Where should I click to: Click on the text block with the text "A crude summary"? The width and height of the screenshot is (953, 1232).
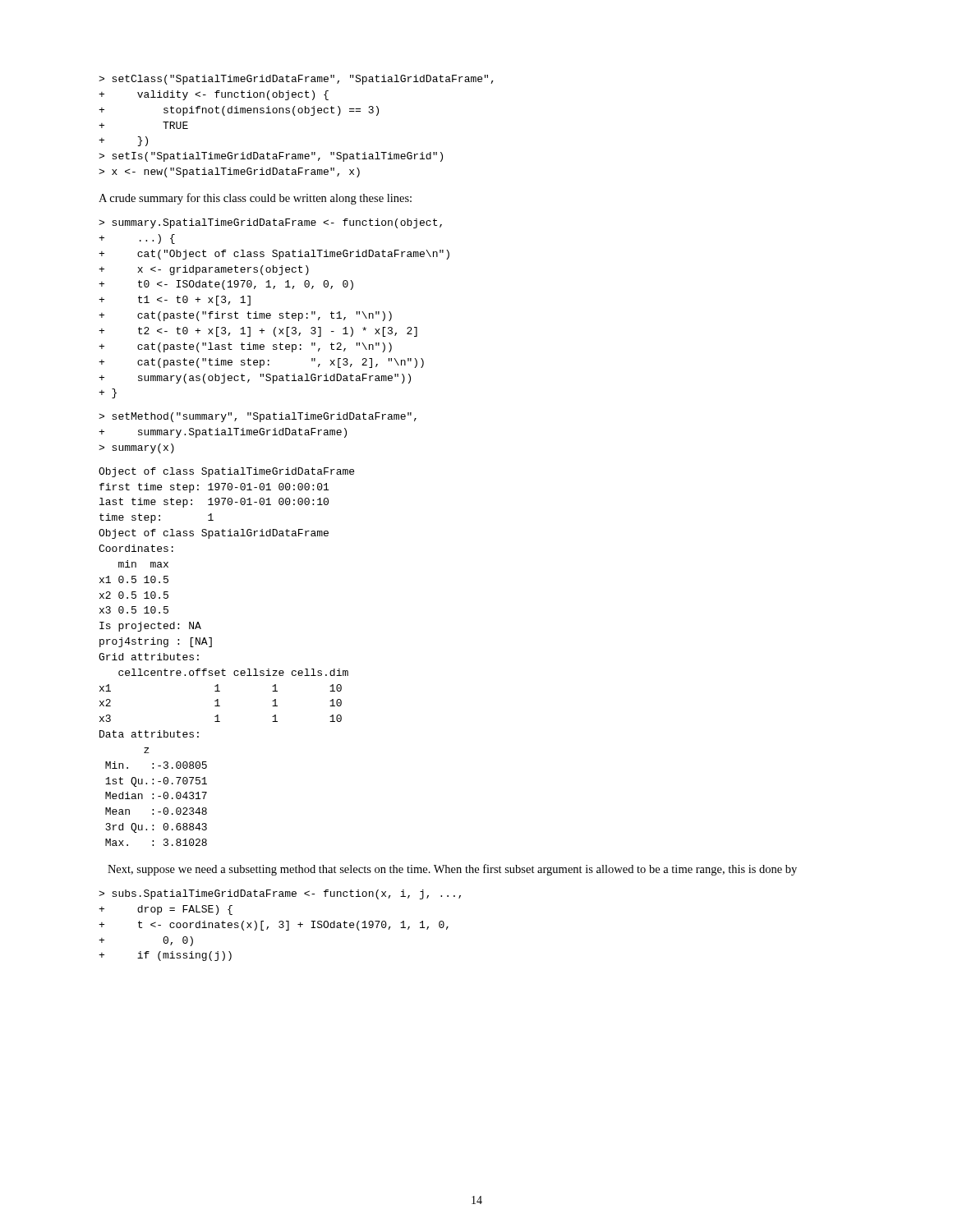pos(256,198)
